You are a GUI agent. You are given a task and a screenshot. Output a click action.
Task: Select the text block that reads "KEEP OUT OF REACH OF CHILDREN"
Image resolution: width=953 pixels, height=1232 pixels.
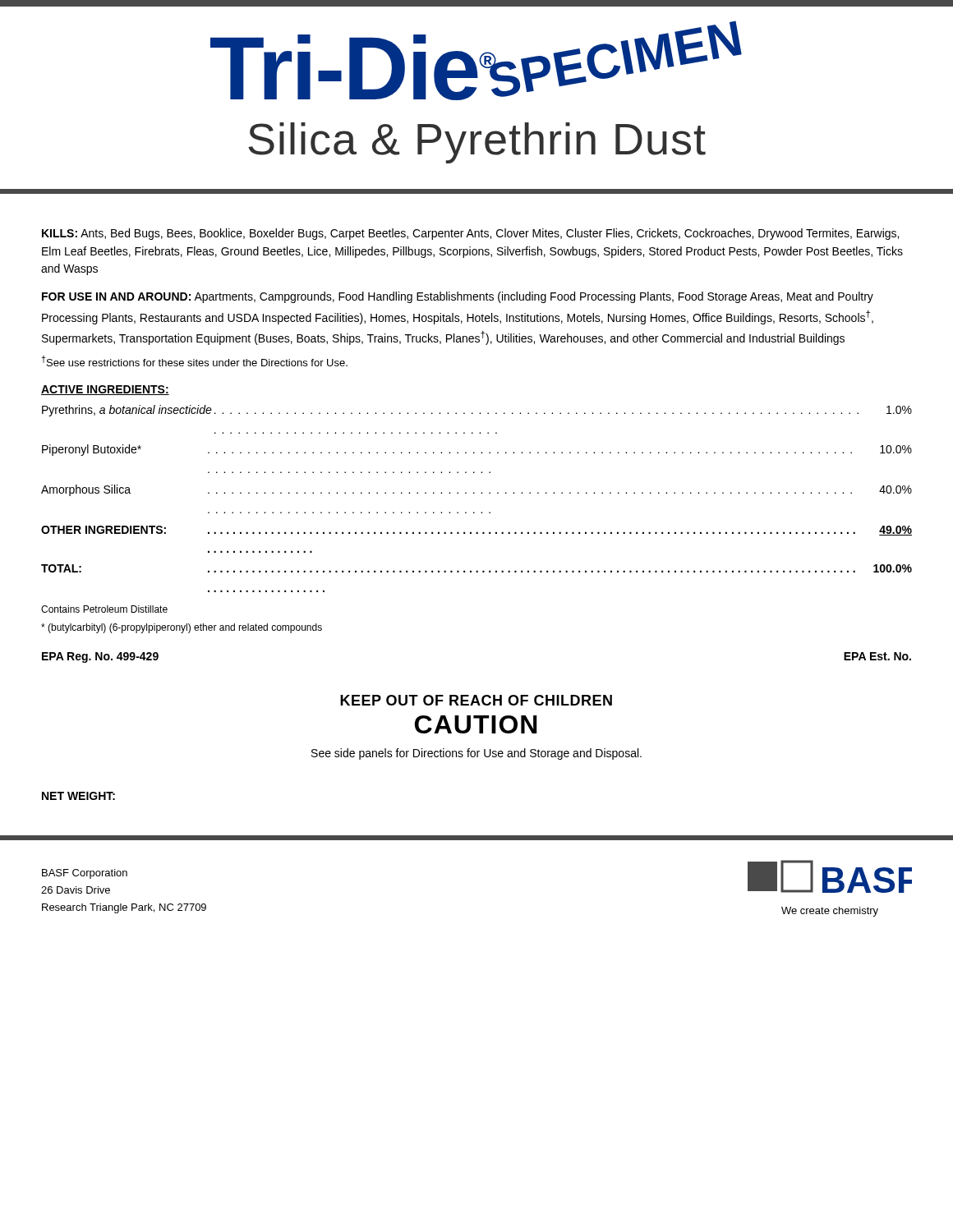coord(476,726)
